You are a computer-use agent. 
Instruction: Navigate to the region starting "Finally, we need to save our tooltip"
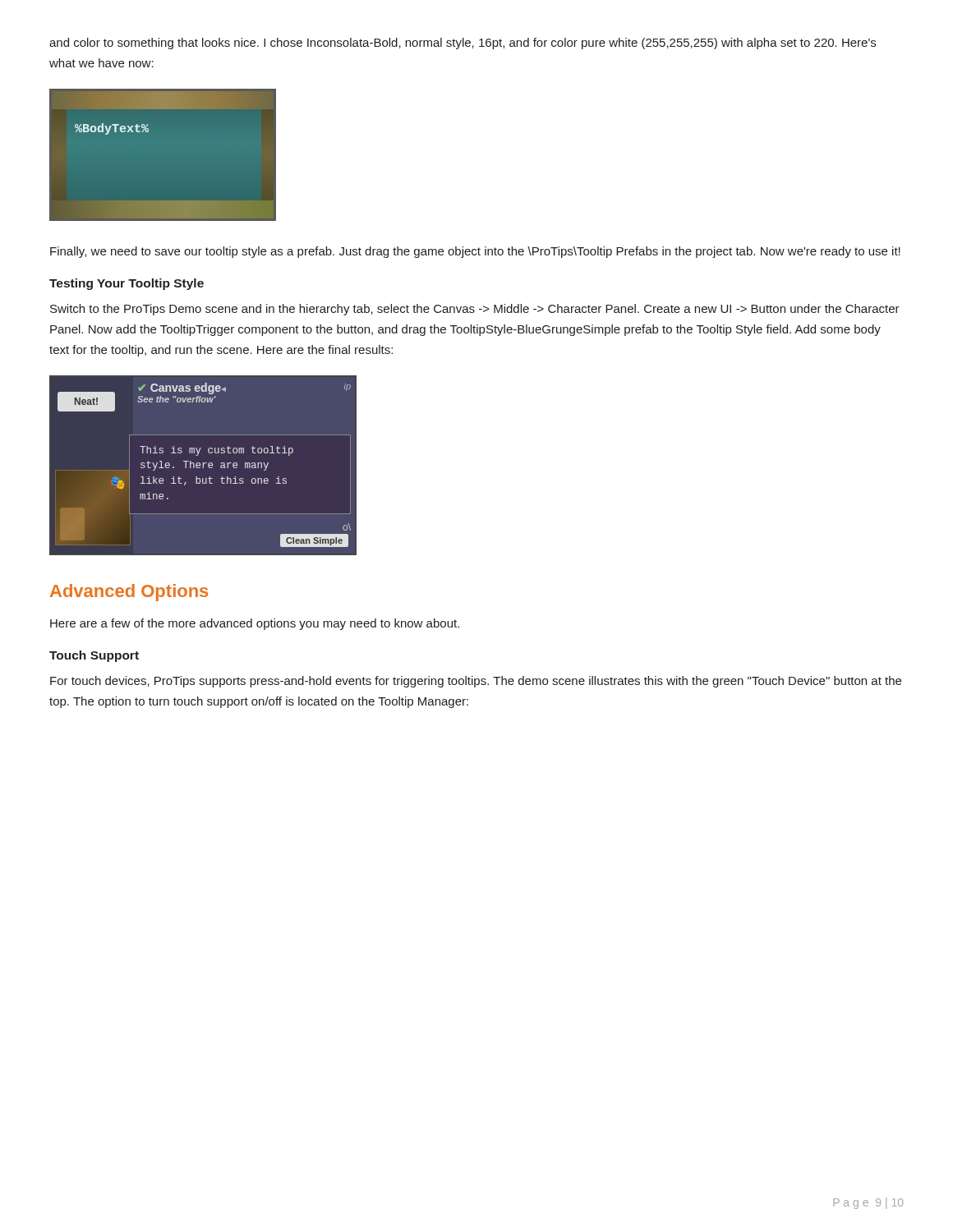[475, 251]
